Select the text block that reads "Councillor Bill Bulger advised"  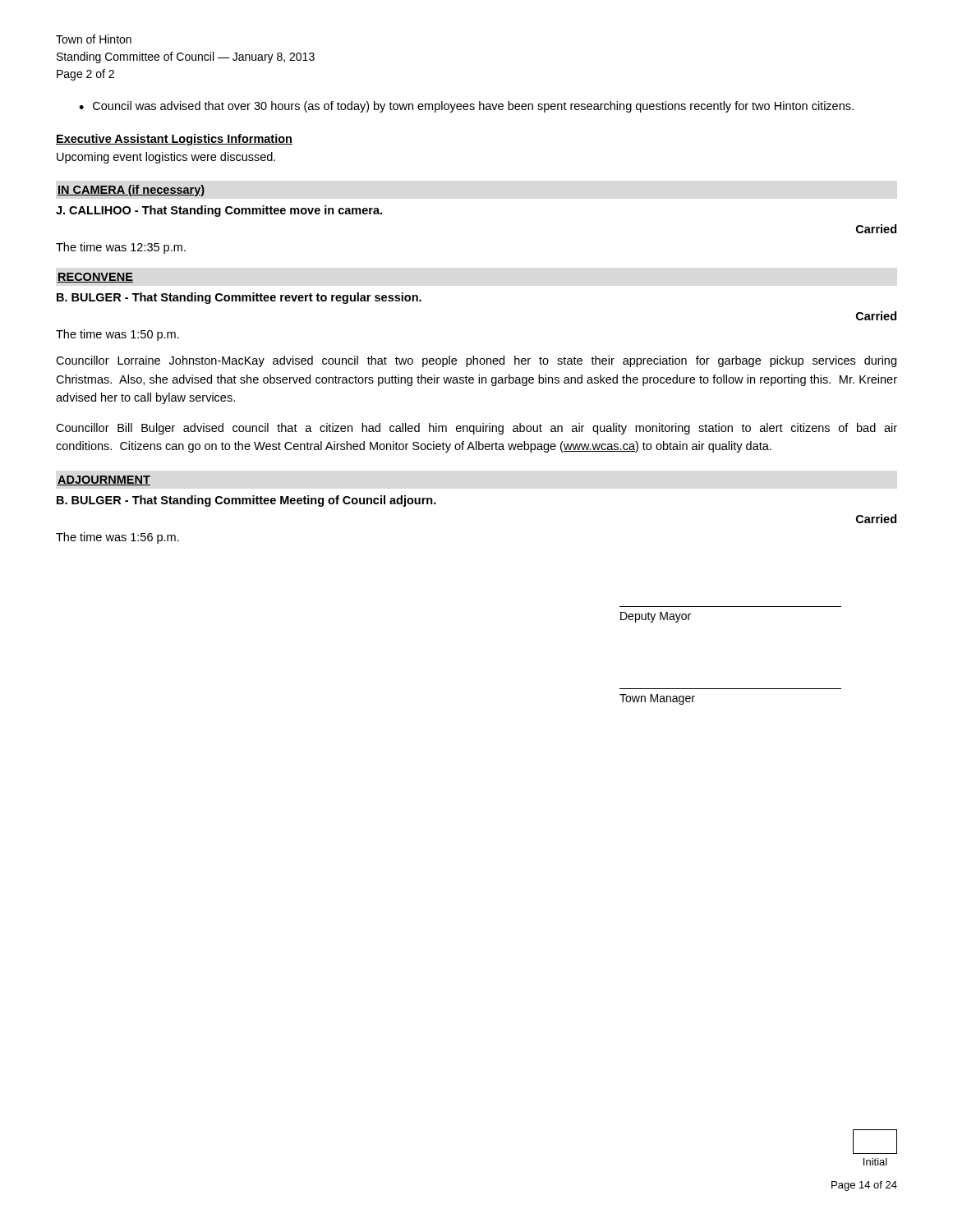(x=476, y=437)
